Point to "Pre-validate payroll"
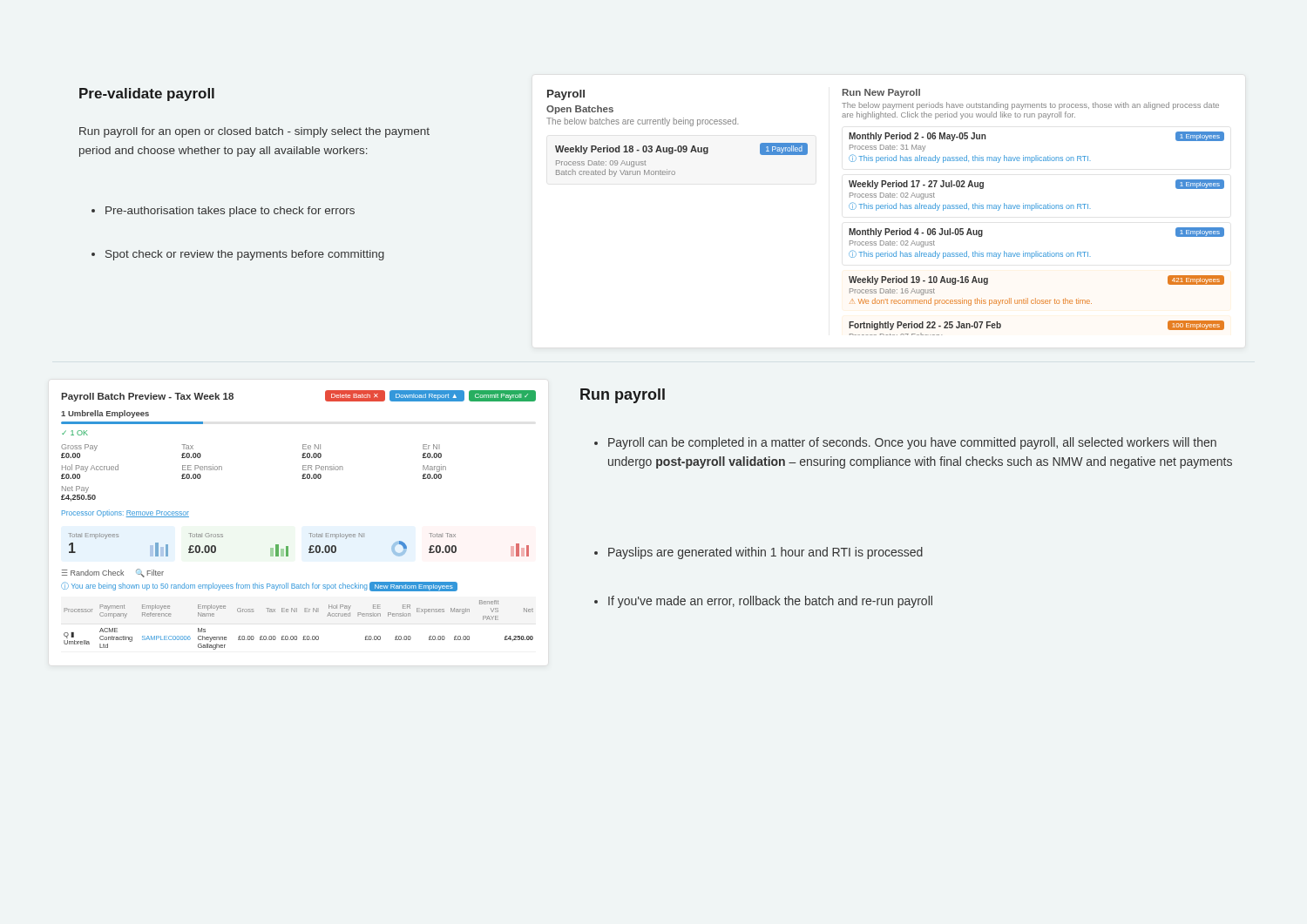The image size is (1307, 924). (147, 94)
